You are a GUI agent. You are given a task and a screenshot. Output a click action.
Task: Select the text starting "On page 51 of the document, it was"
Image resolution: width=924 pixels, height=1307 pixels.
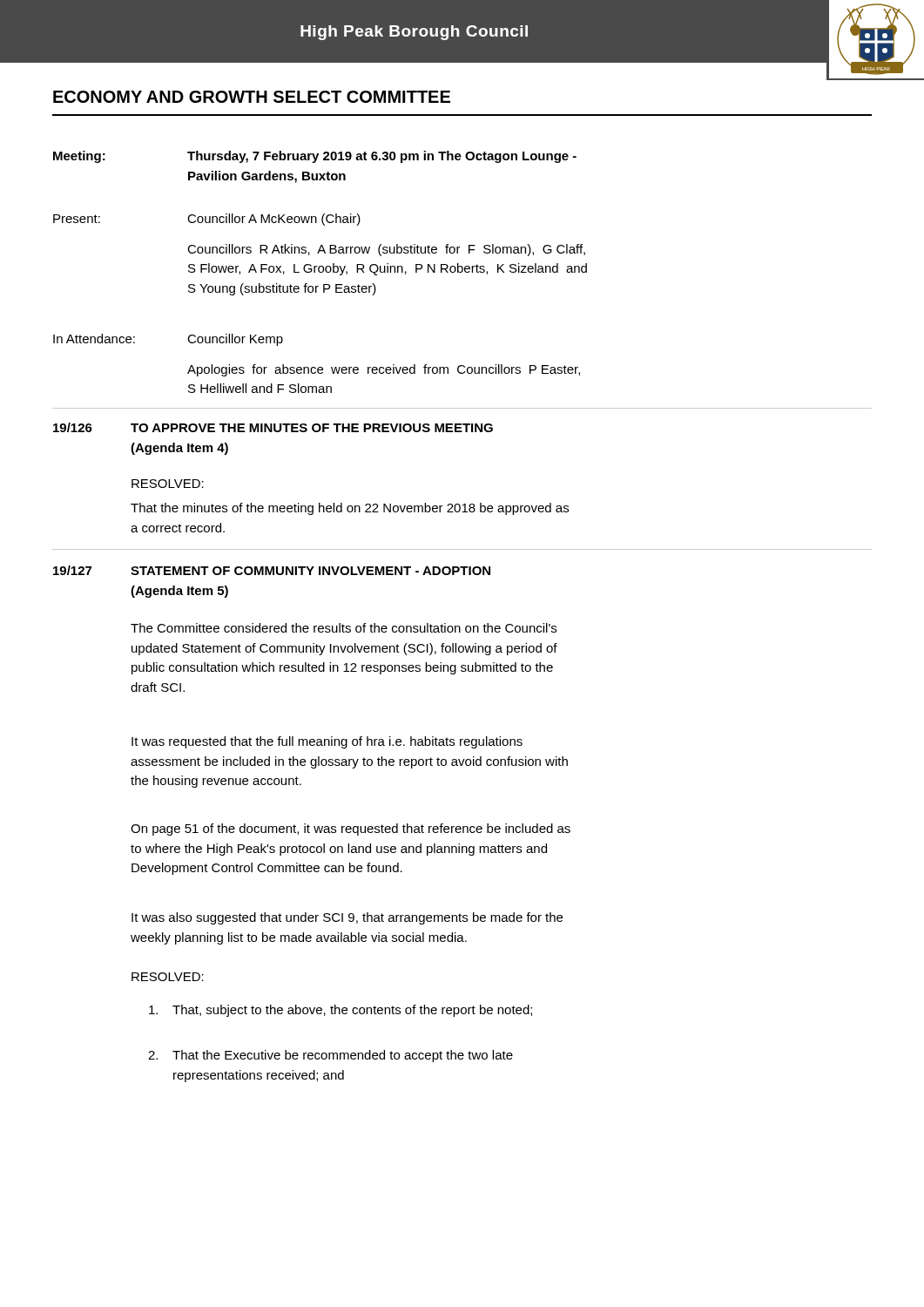351,848
